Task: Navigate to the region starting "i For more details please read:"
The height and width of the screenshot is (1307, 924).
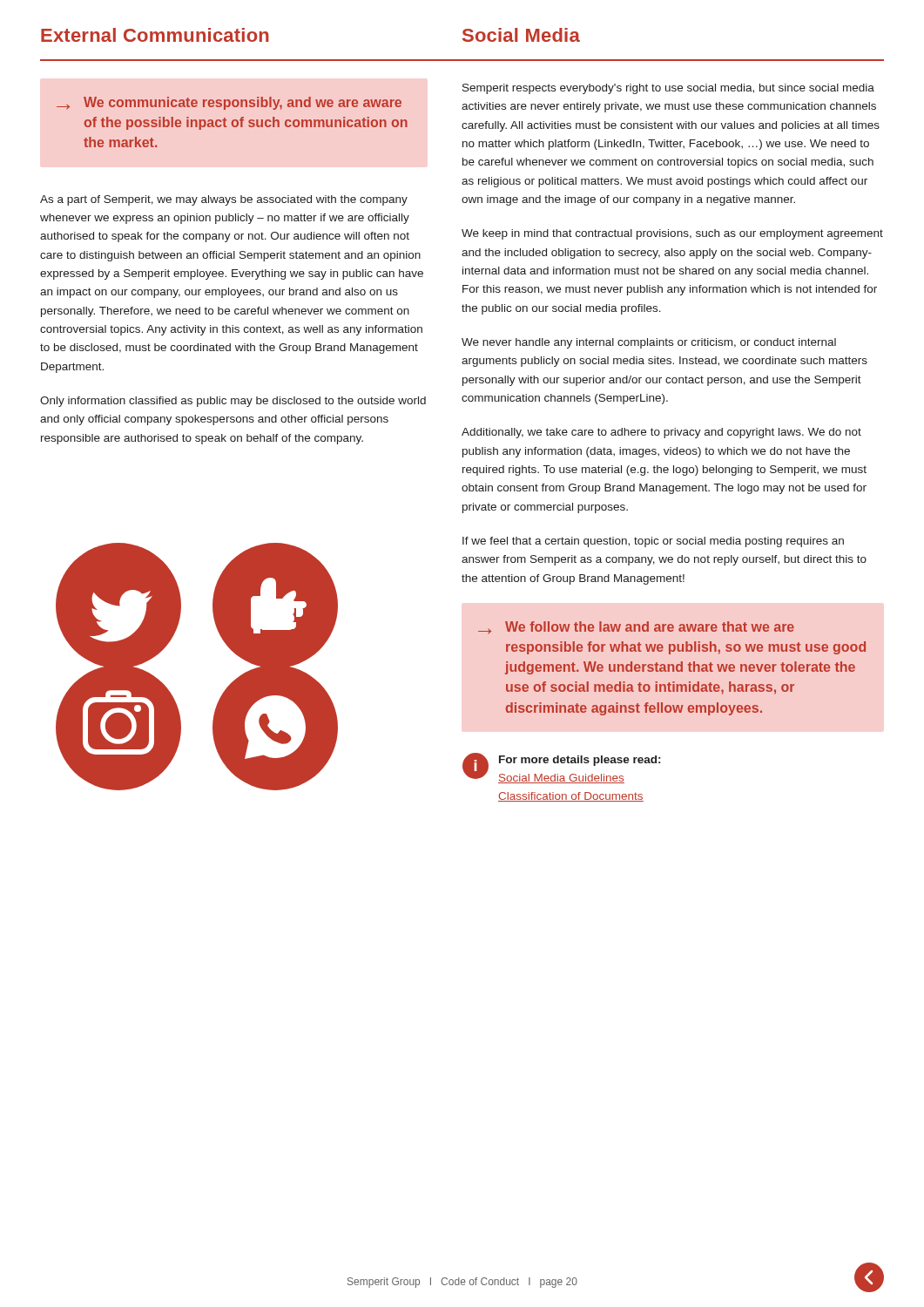Action: click(562, 778)
